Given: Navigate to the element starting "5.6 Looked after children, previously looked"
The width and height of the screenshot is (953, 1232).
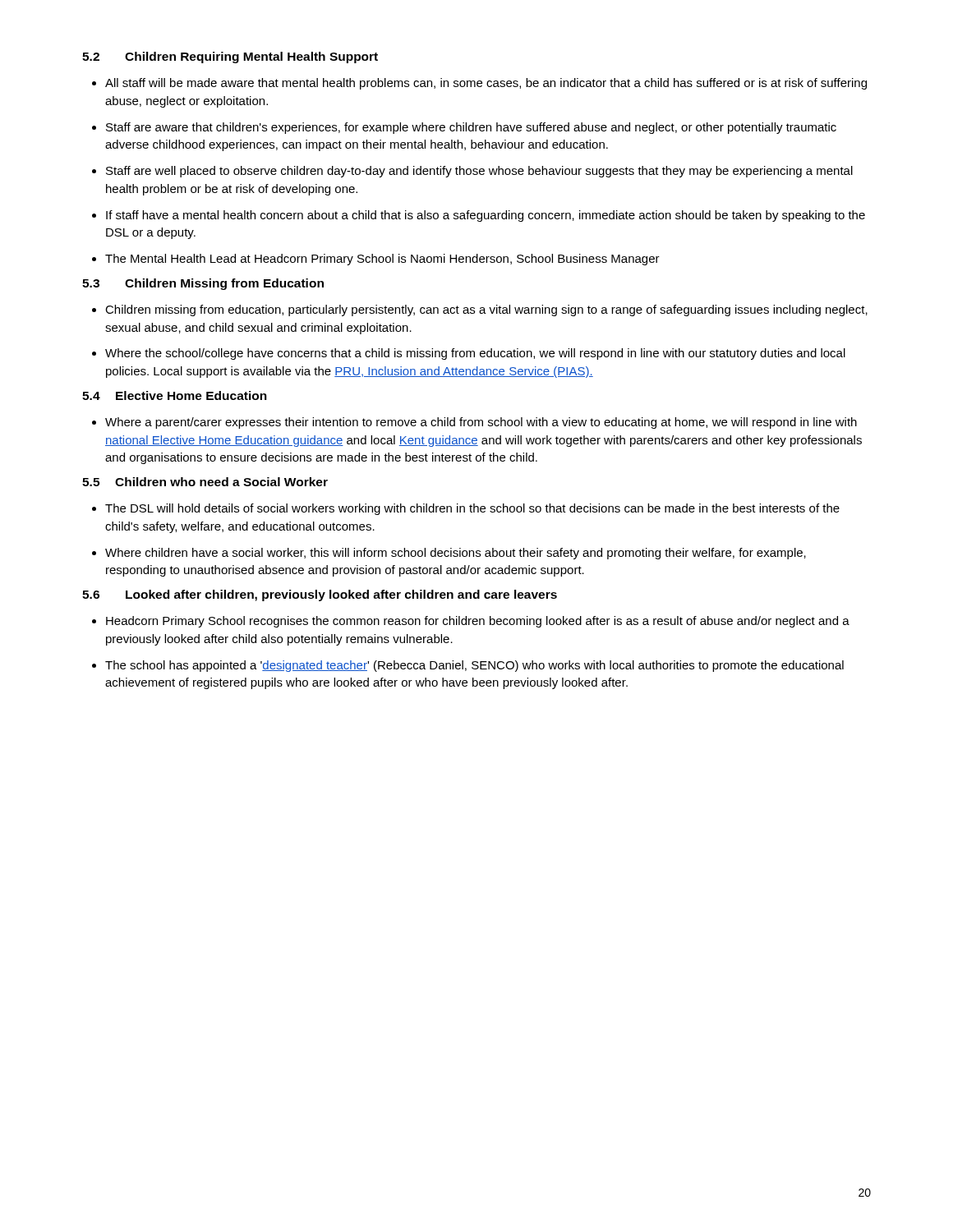Looking at the screenshot, I should pos(320,595).
